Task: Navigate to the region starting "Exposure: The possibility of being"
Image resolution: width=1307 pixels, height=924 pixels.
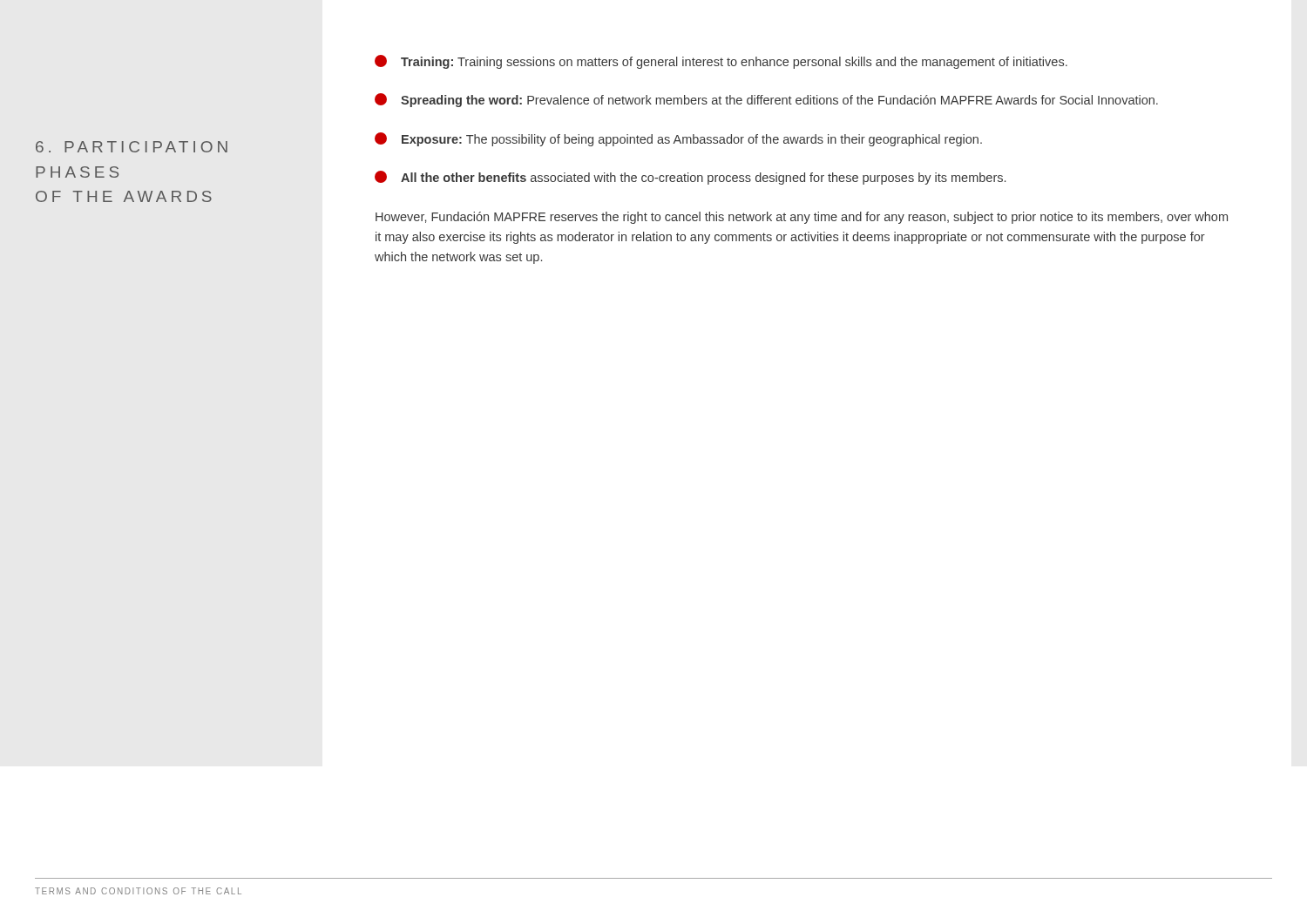Action: tap(679, 140)
